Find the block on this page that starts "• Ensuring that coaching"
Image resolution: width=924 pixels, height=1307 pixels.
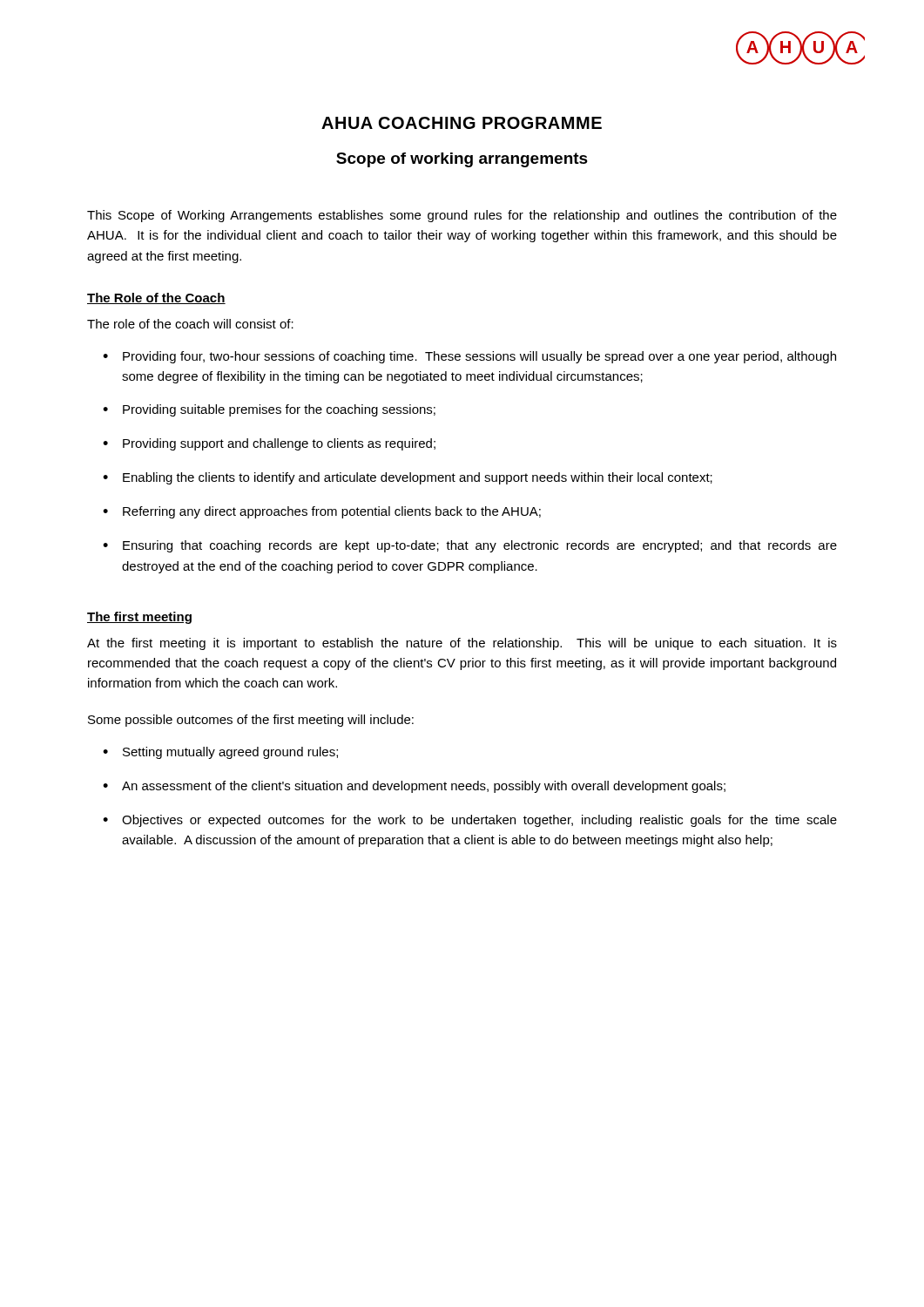pos(470,555)
